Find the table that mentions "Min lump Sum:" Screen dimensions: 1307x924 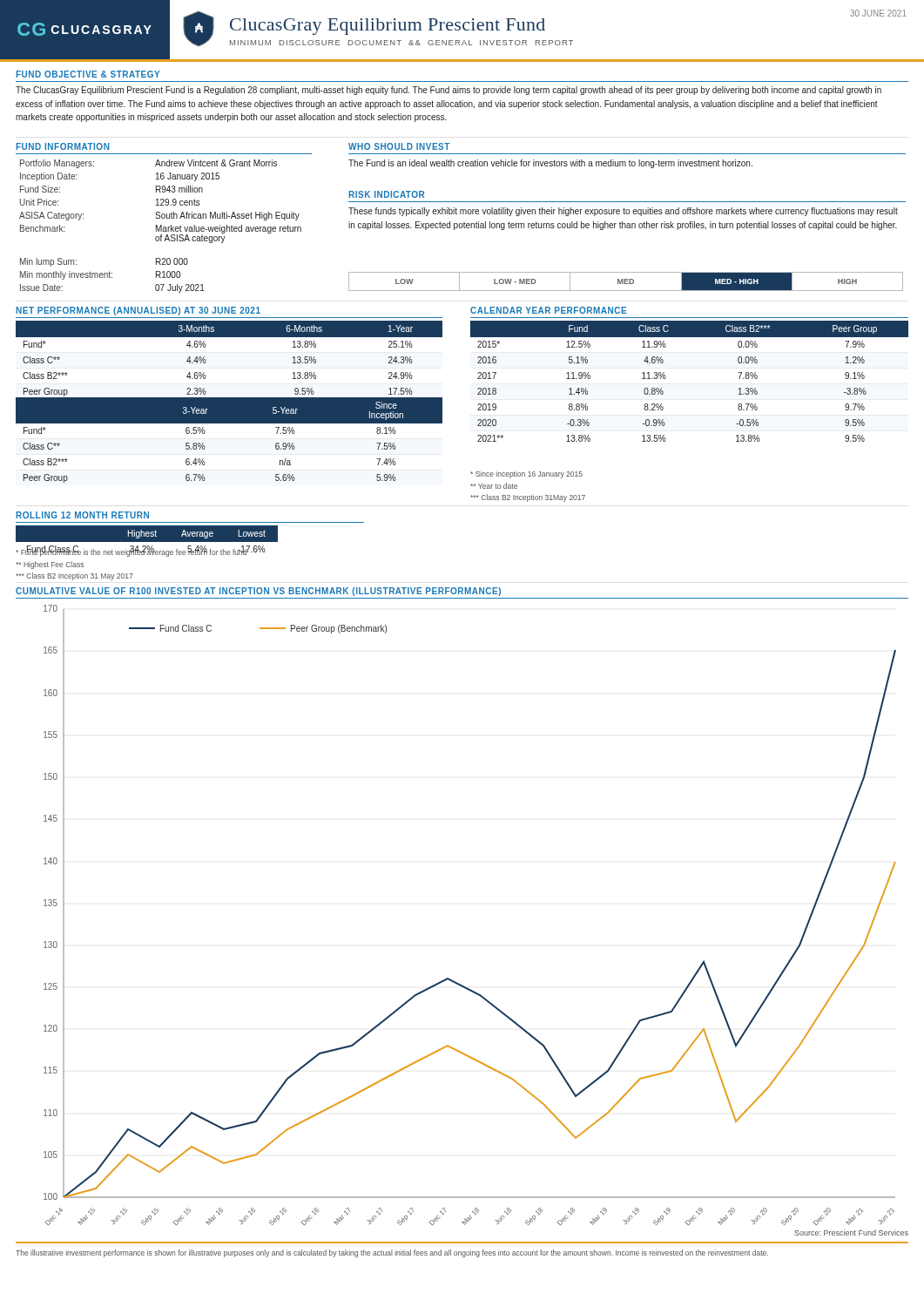point(164,275)
